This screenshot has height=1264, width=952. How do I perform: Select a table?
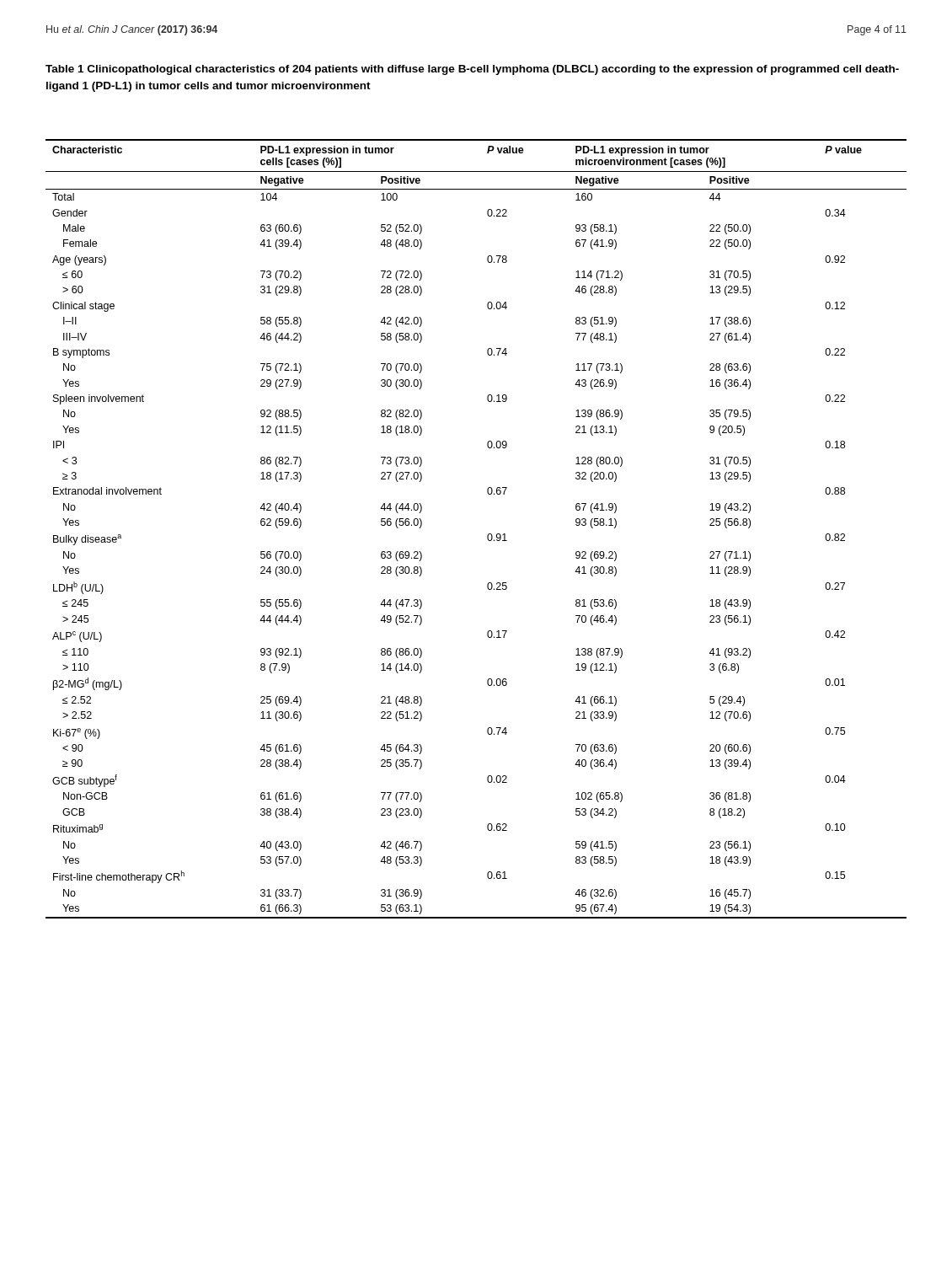tap(476, 529)
